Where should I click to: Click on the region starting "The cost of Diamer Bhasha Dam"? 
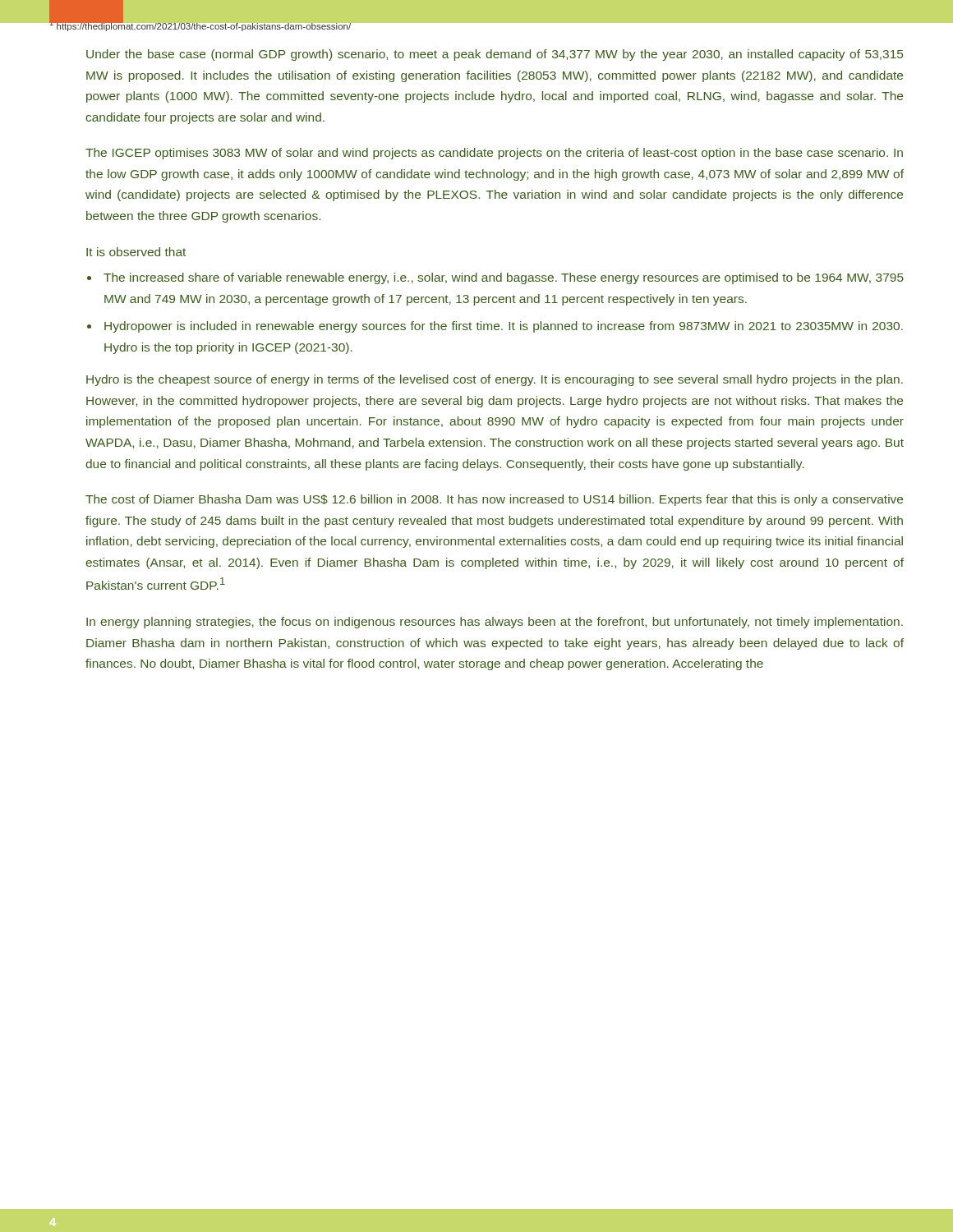(495, 543)
